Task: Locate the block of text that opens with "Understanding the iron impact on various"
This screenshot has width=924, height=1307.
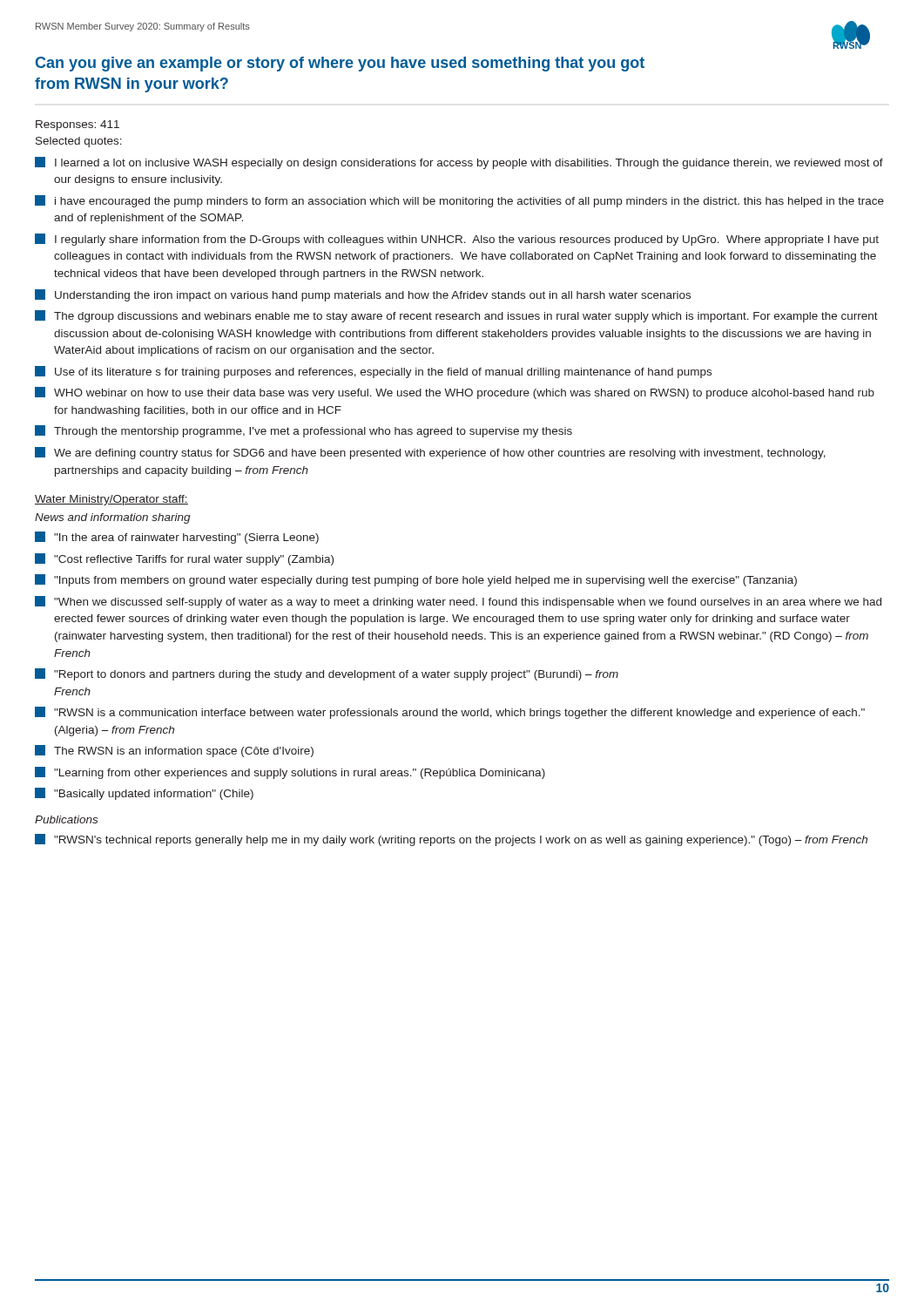Action: (462, 295)
